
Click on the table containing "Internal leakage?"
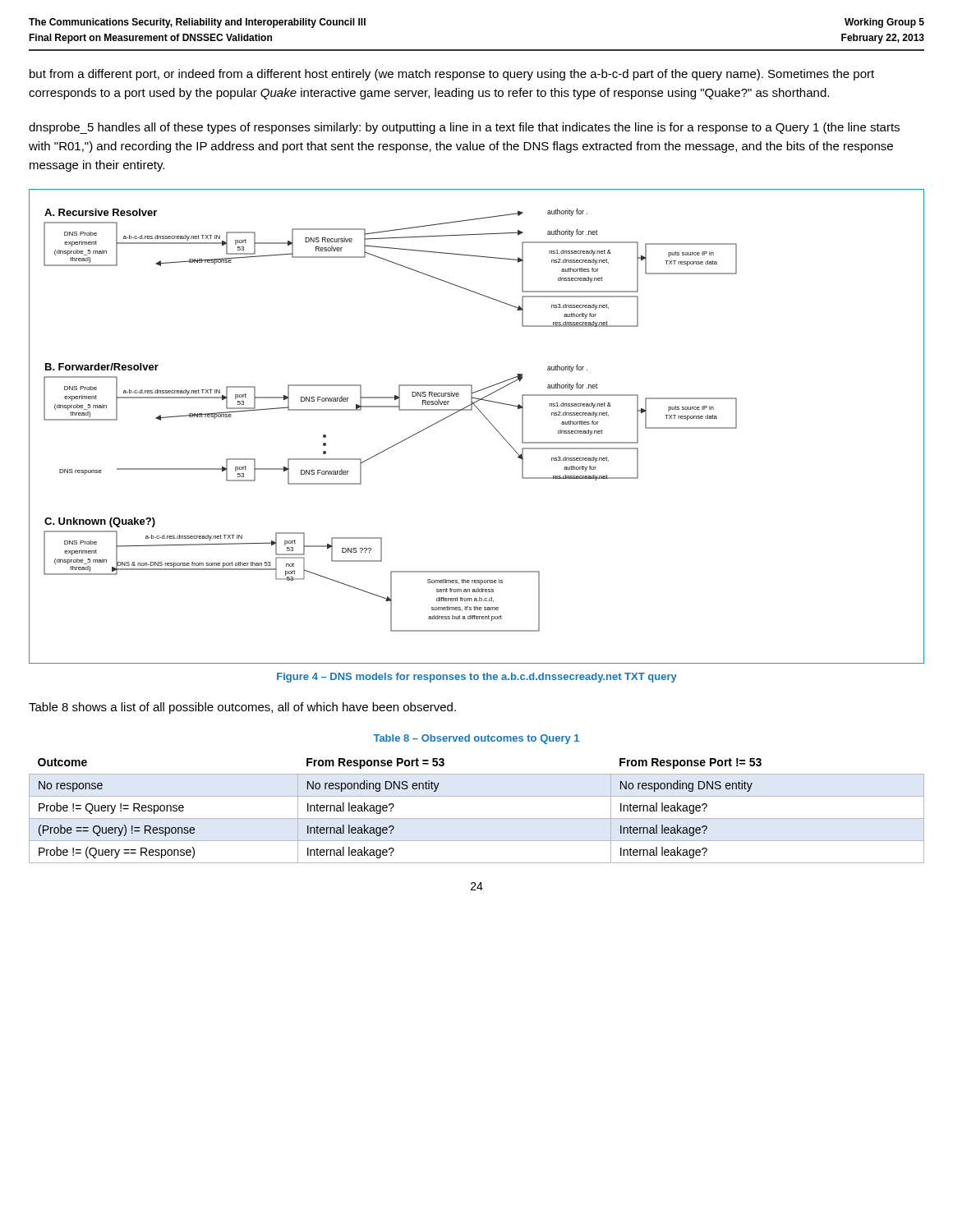[476, 807]
